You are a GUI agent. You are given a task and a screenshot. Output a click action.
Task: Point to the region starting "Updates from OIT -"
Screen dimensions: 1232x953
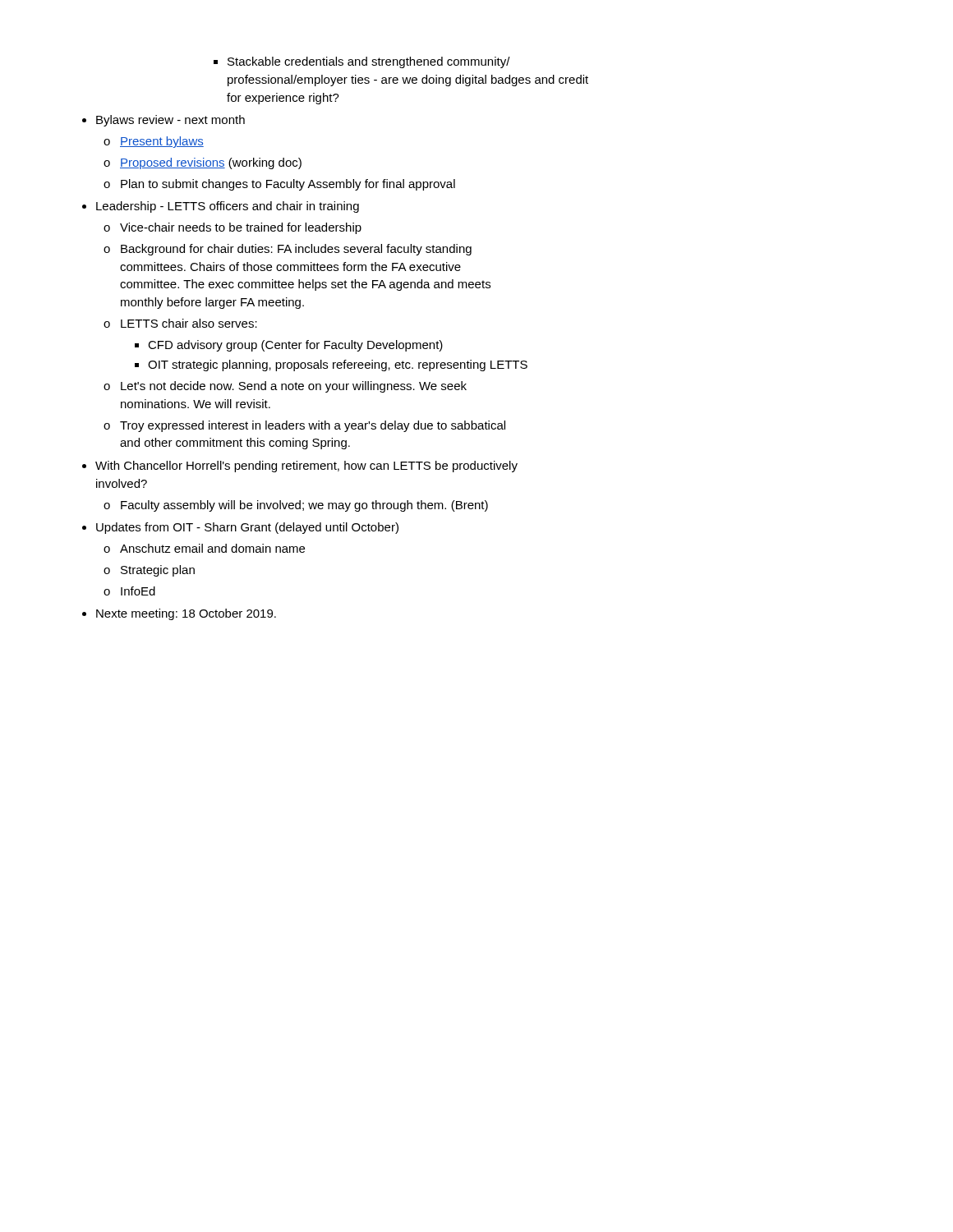click(x=247, y=528)
